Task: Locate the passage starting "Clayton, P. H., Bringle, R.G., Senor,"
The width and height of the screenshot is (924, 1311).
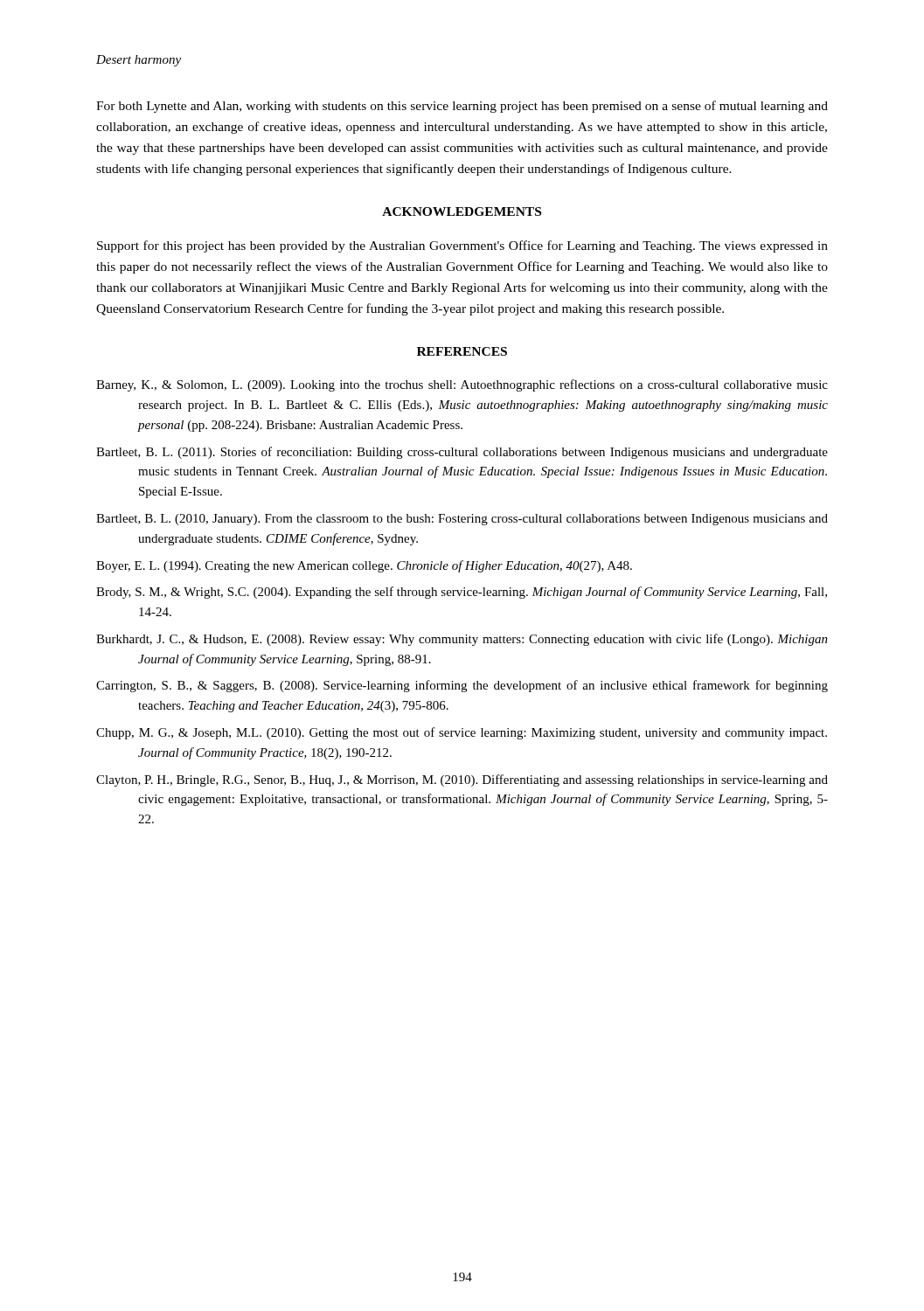Action: click(462, 799)
